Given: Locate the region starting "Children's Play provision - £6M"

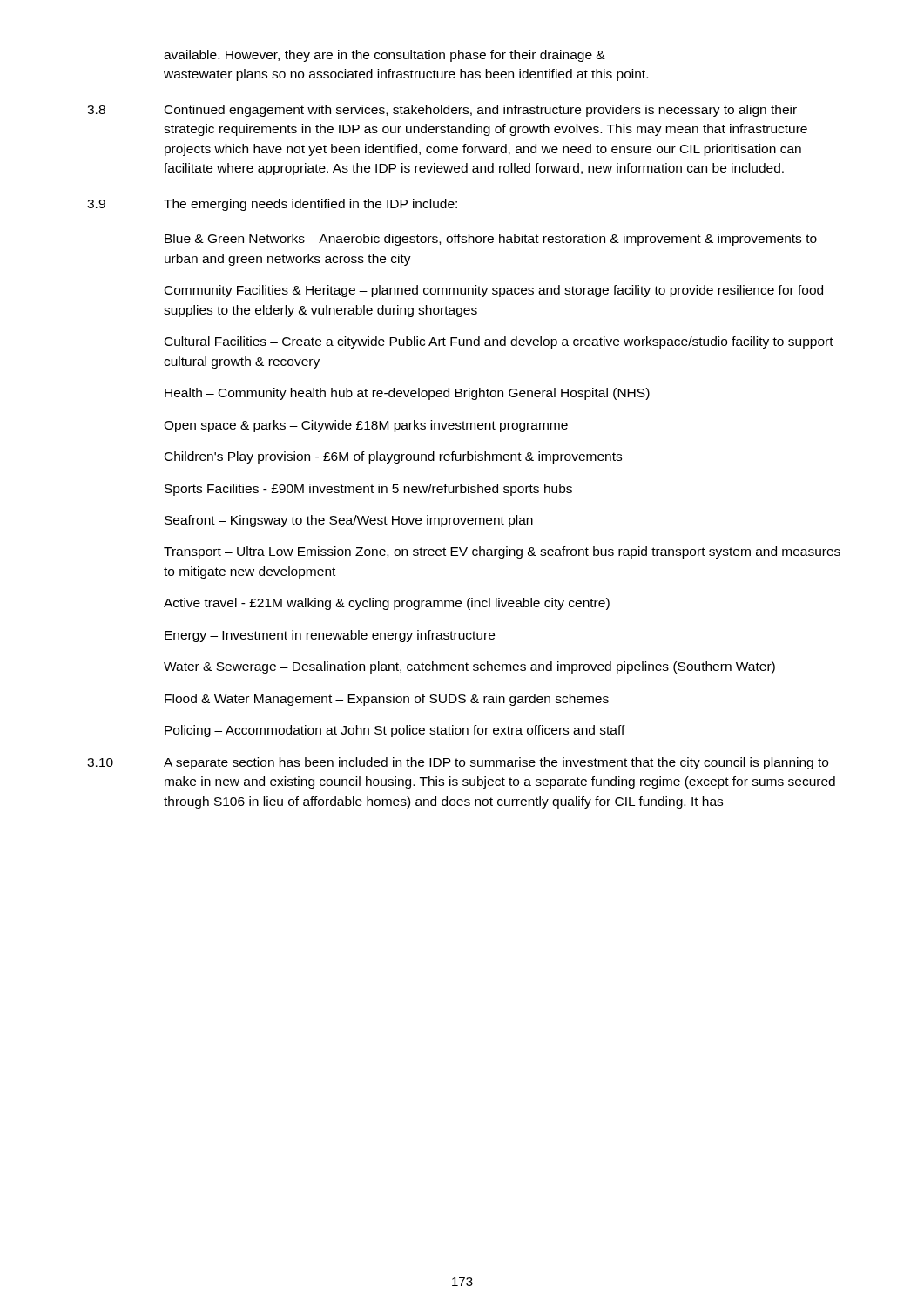Looking at the screenshot, I should (x=393, y=456).
